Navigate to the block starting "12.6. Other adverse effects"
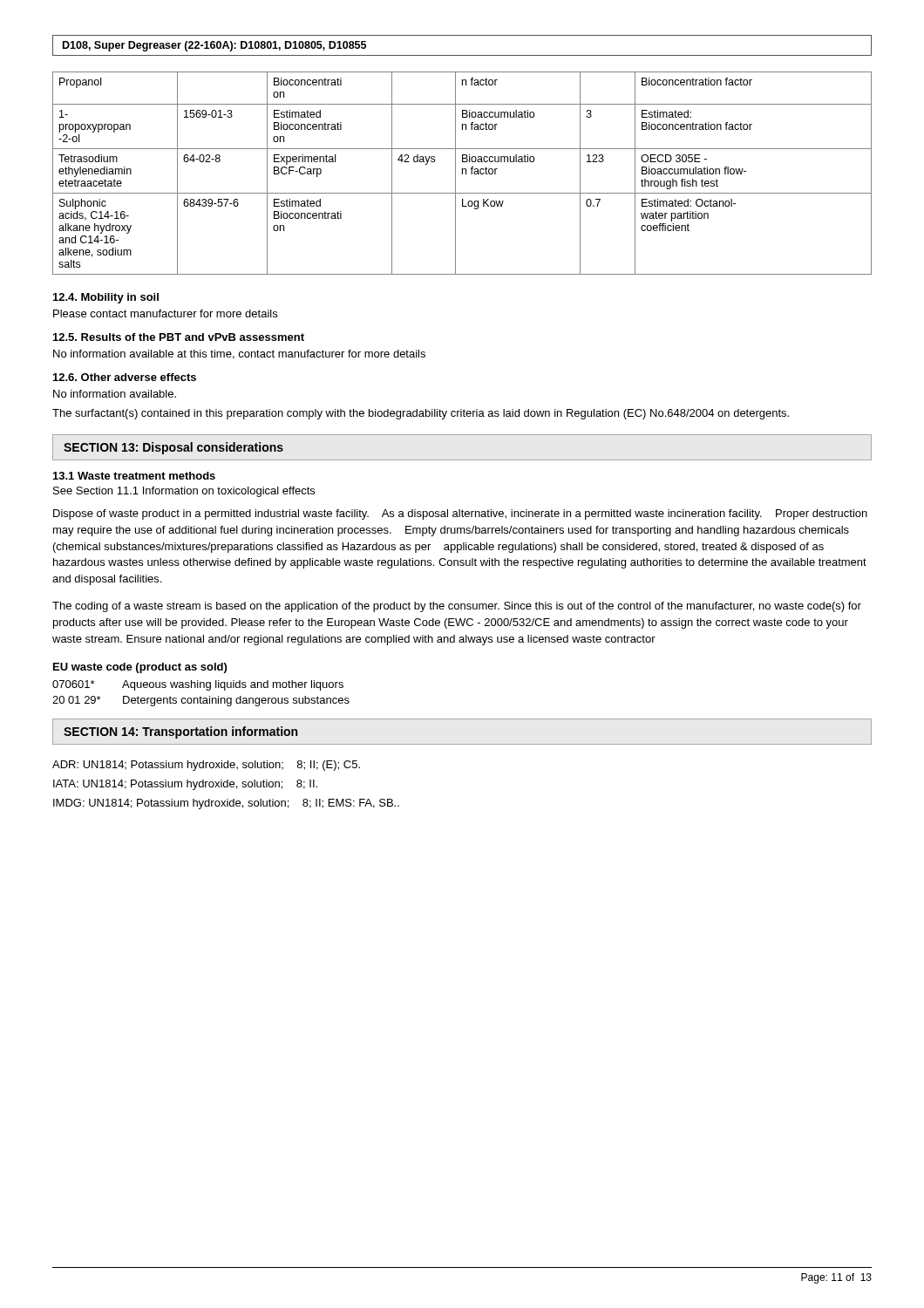Image resolution: width=924 pixels, height=1308 pixels. (124, 377)
